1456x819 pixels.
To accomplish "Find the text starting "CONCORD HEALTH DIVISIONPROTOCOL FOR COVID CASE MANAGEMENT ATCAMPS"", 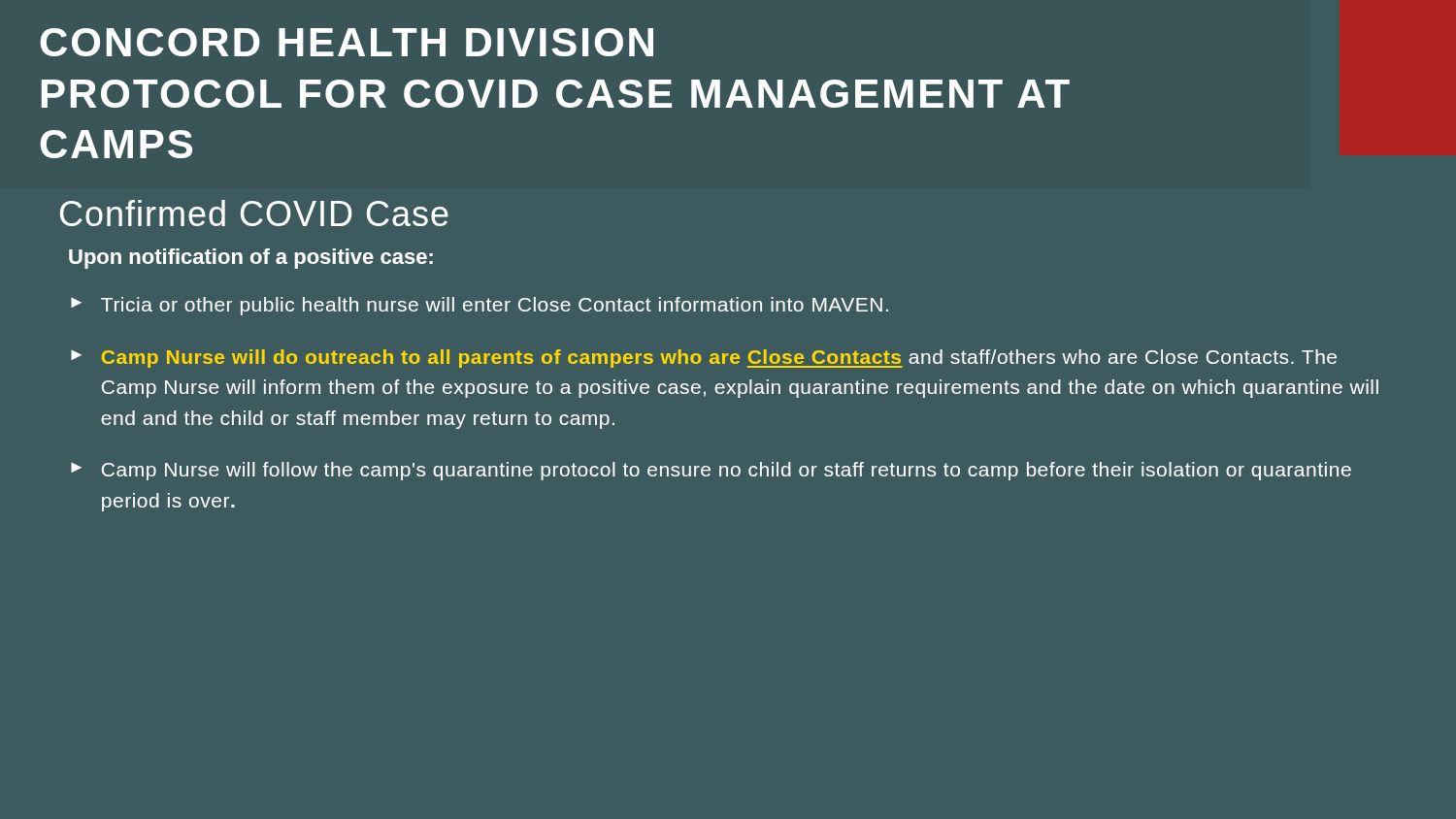I will pyautogui.click(x=646, y=94).
